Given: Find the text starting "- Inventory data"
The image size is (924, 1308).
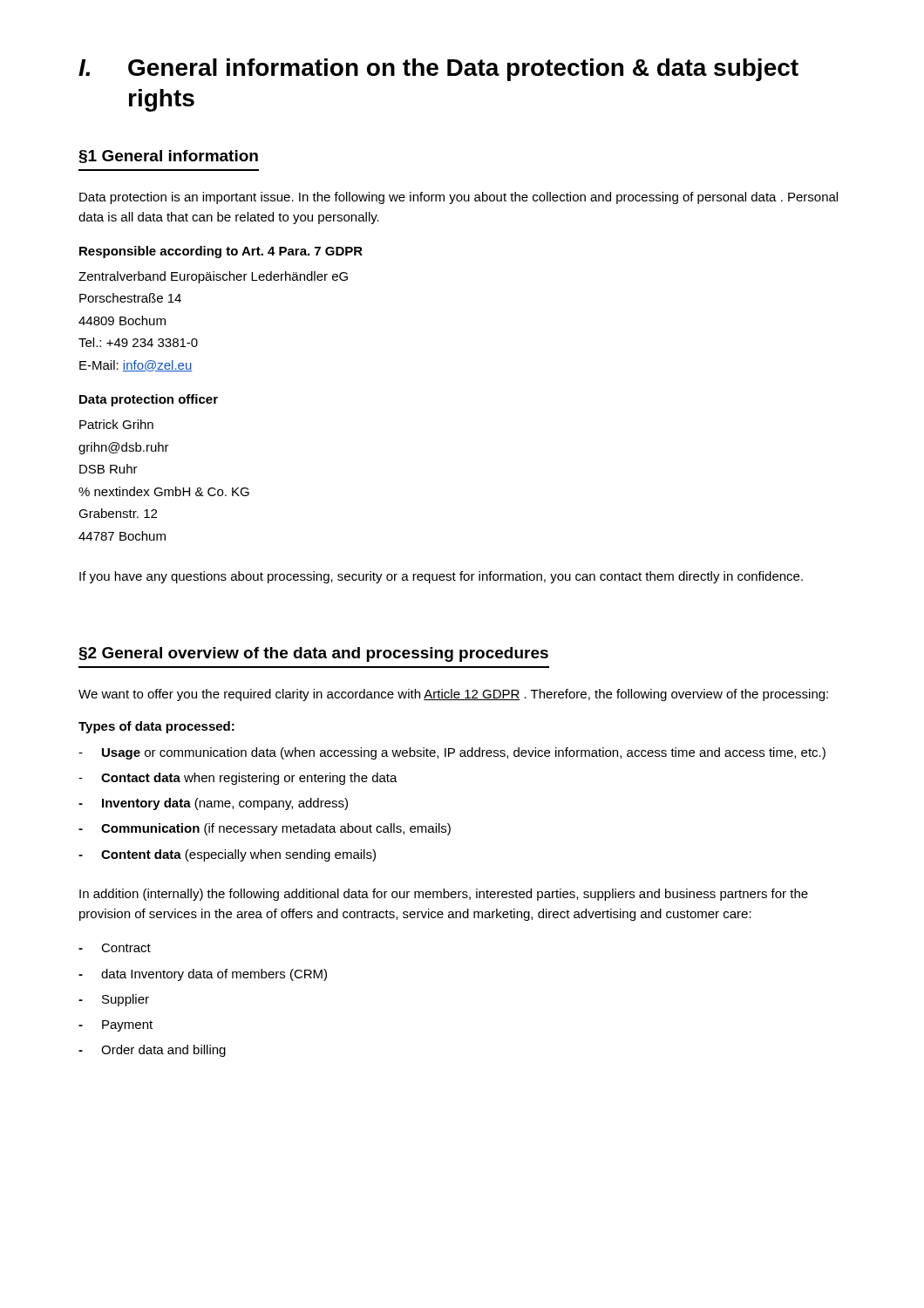Looking at the screenshot, I should coord(214,803).
